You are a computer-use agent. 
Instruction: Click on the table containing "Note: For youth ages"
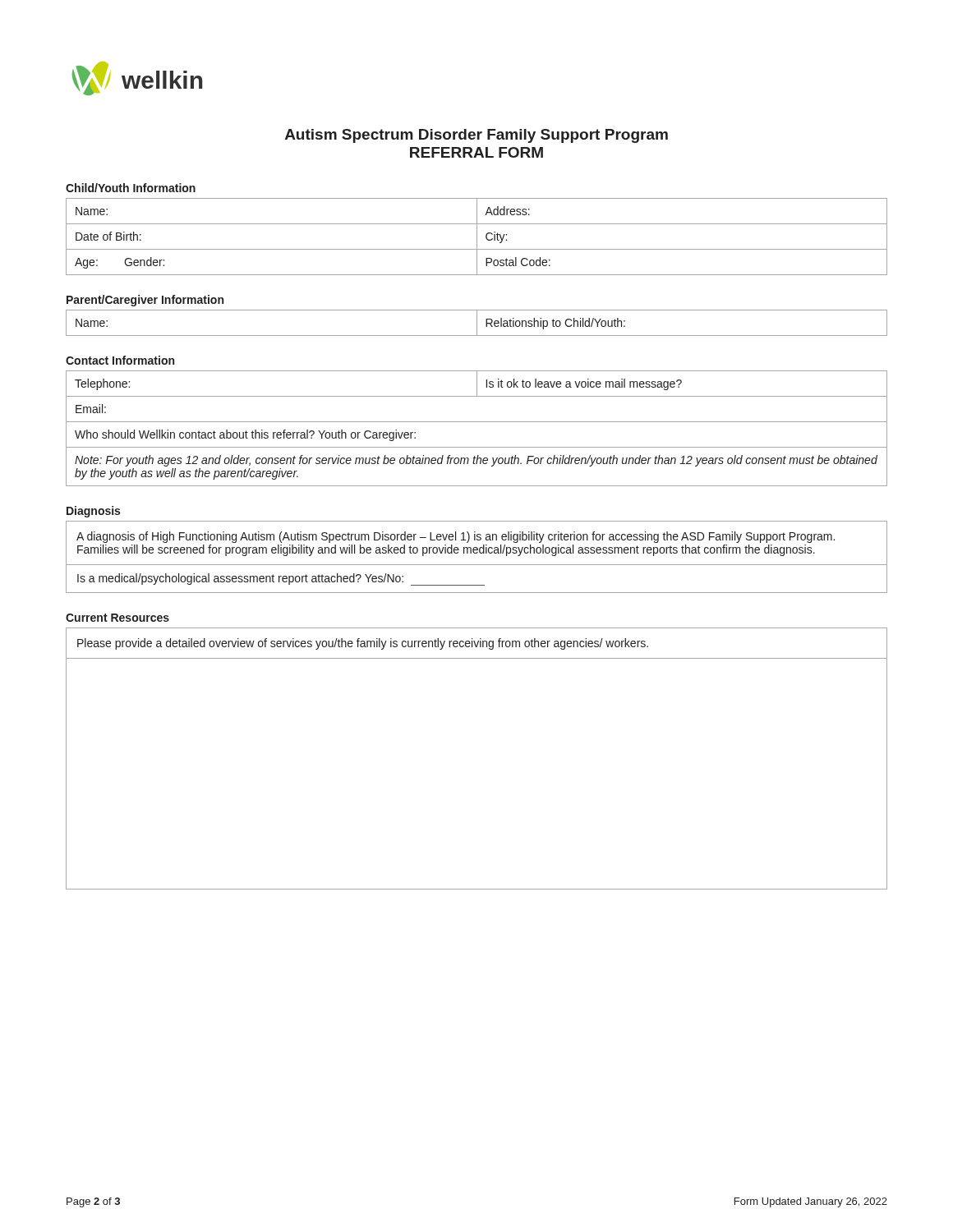point(476,428)
